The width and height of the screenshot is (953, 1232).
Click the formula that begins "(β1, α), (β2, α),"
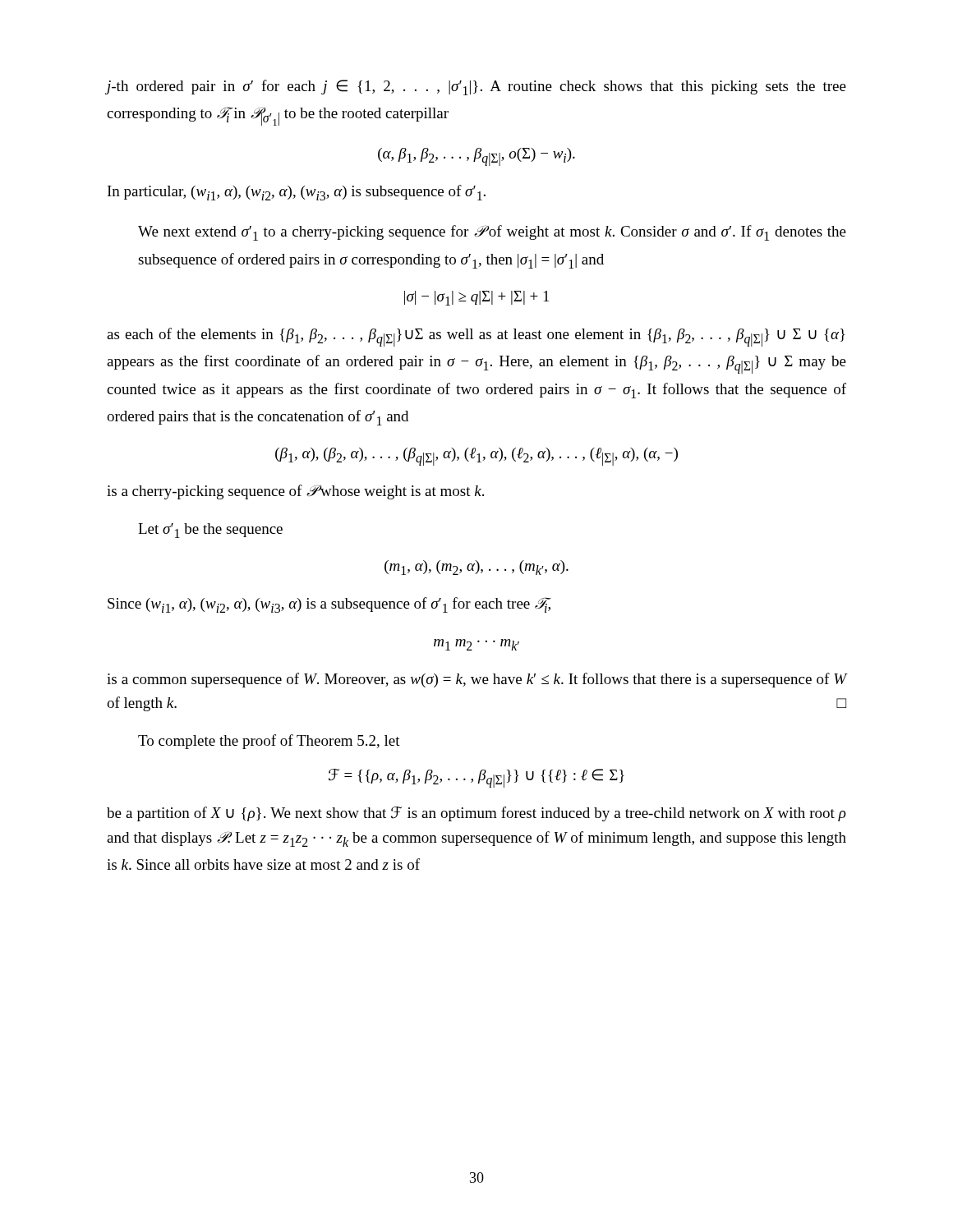click(476, 455)
